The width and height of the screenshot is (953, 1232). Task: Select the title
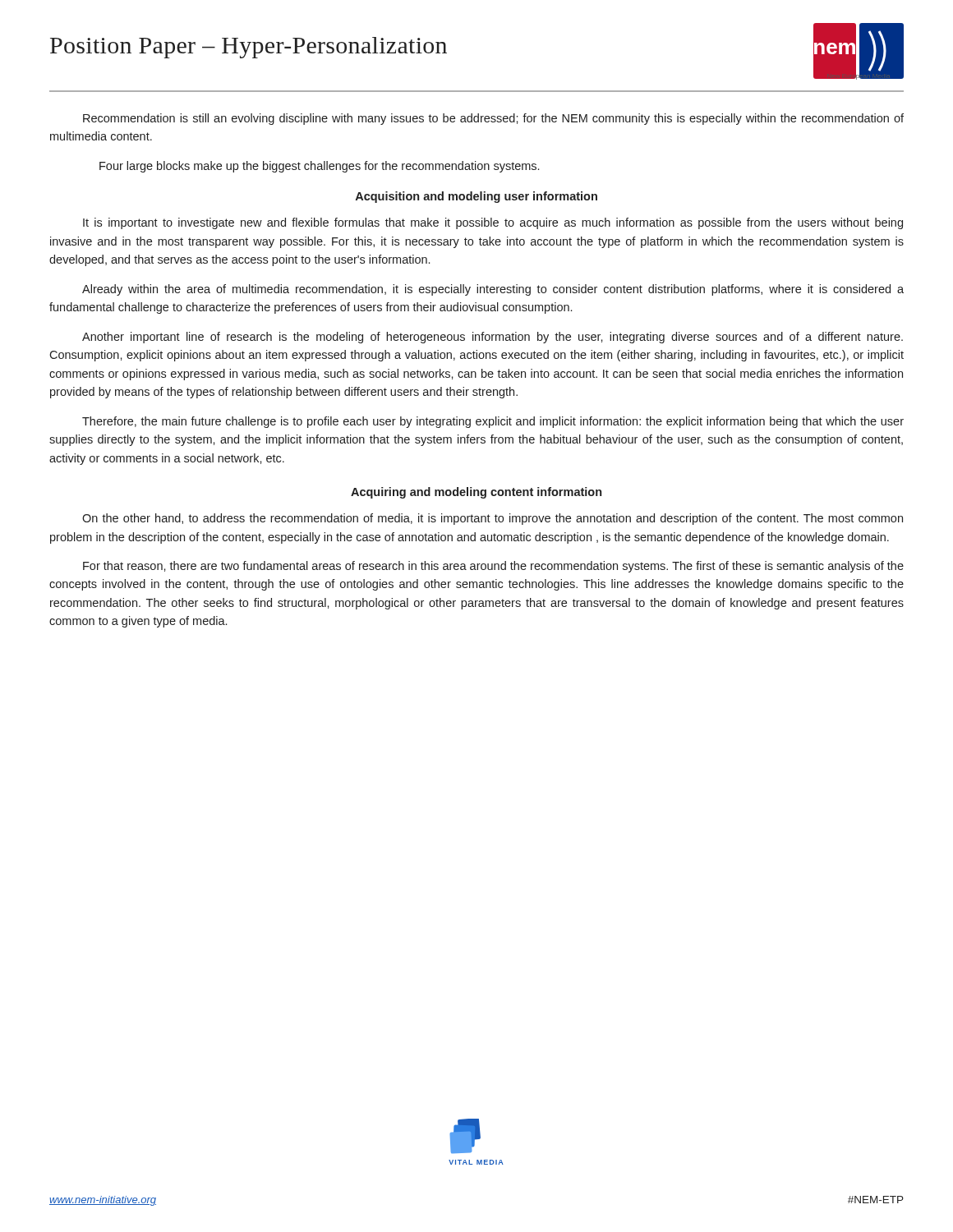click(x=248, y=45)
